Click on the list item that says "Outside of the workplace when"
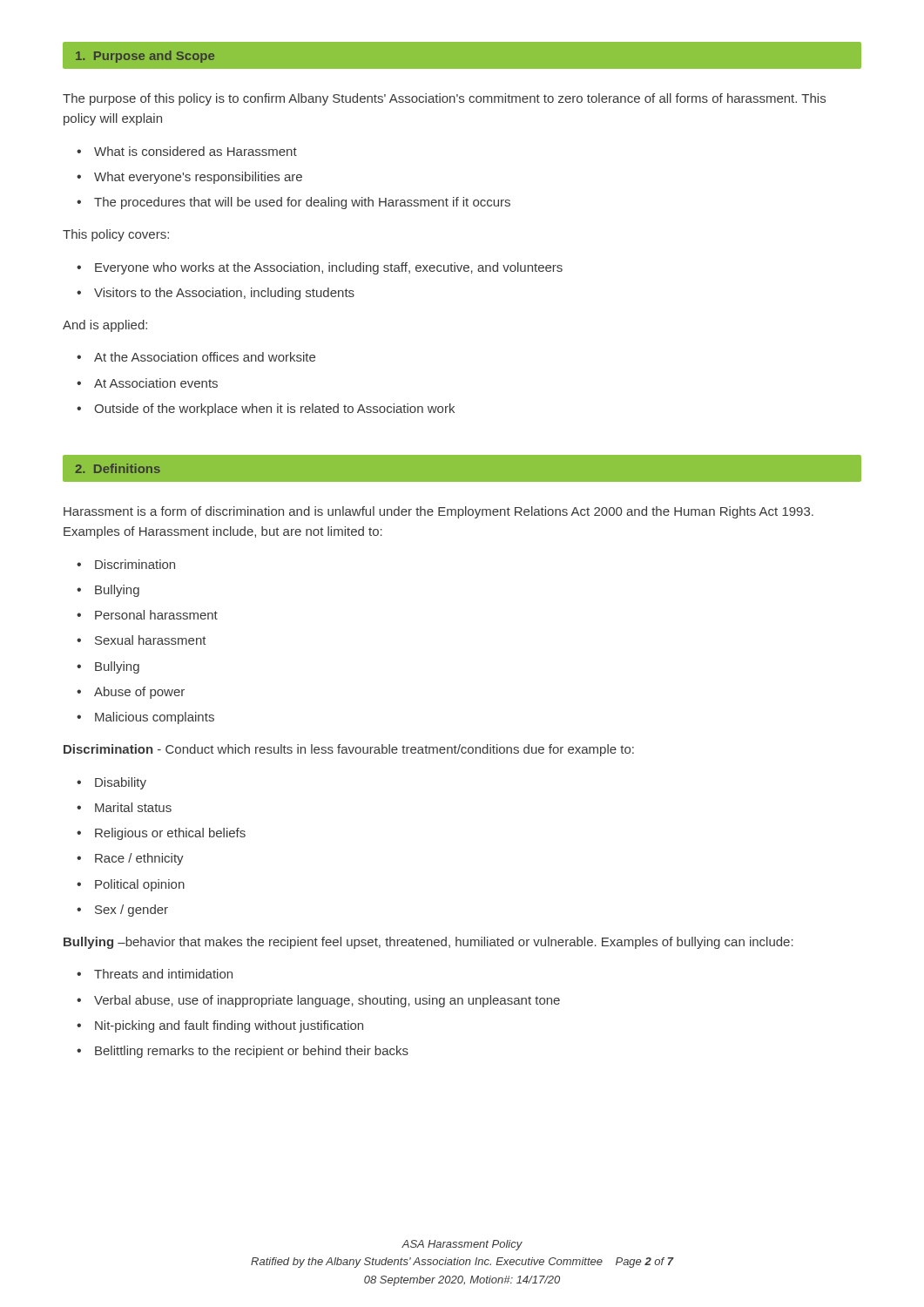The image size is (924, 1307). point(274,408)
